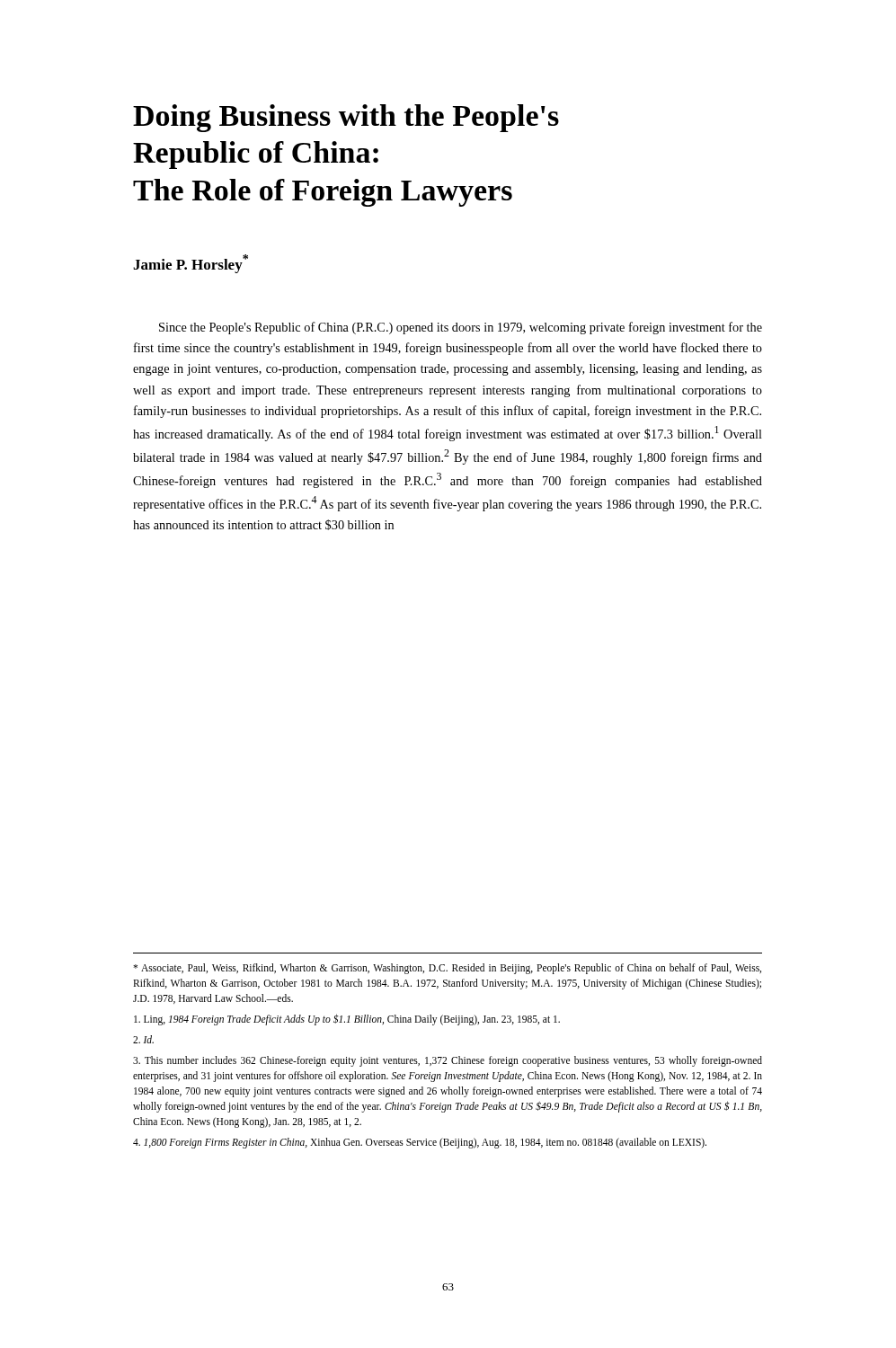This screenshot has width=896, height=1348.
Task: Click the title
Action: 448,153
